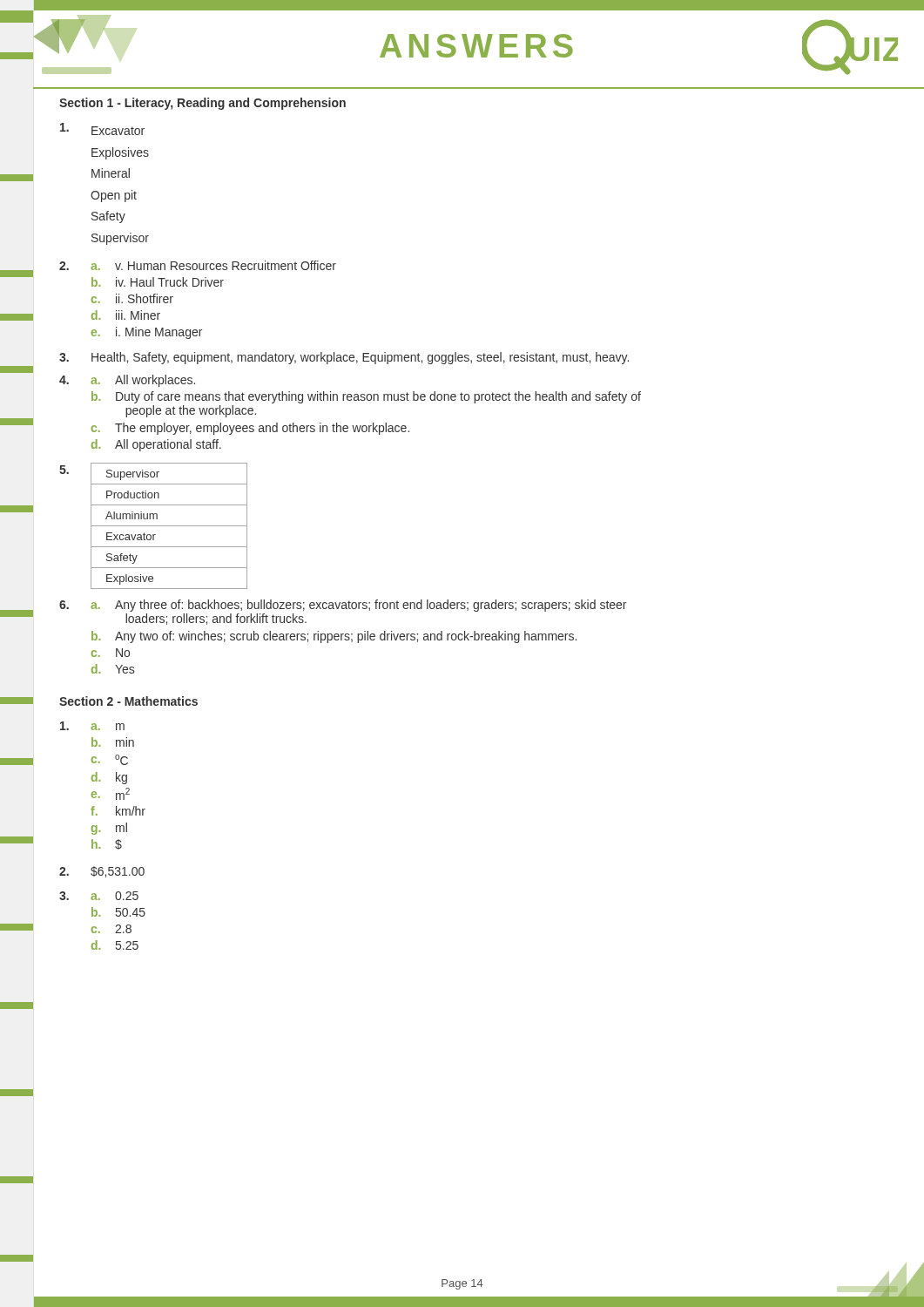
Task: Find the text starting "a.m b.min c.oC d.kg e.m2 f.km/hr g.ml h.$"
Action: point(102,786)
